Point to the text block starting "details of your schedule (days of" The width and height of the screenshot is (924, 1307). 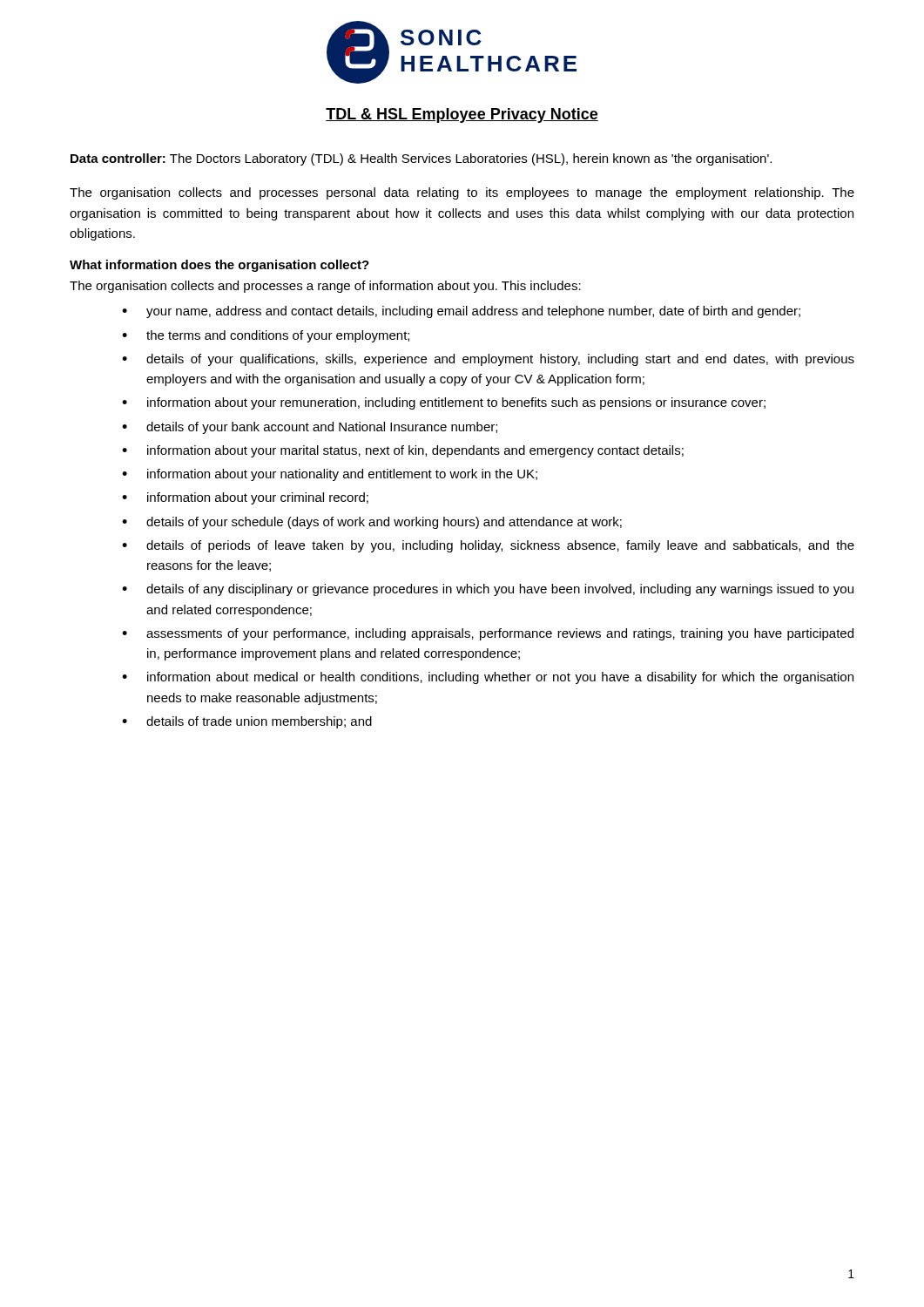pos(384,521)
